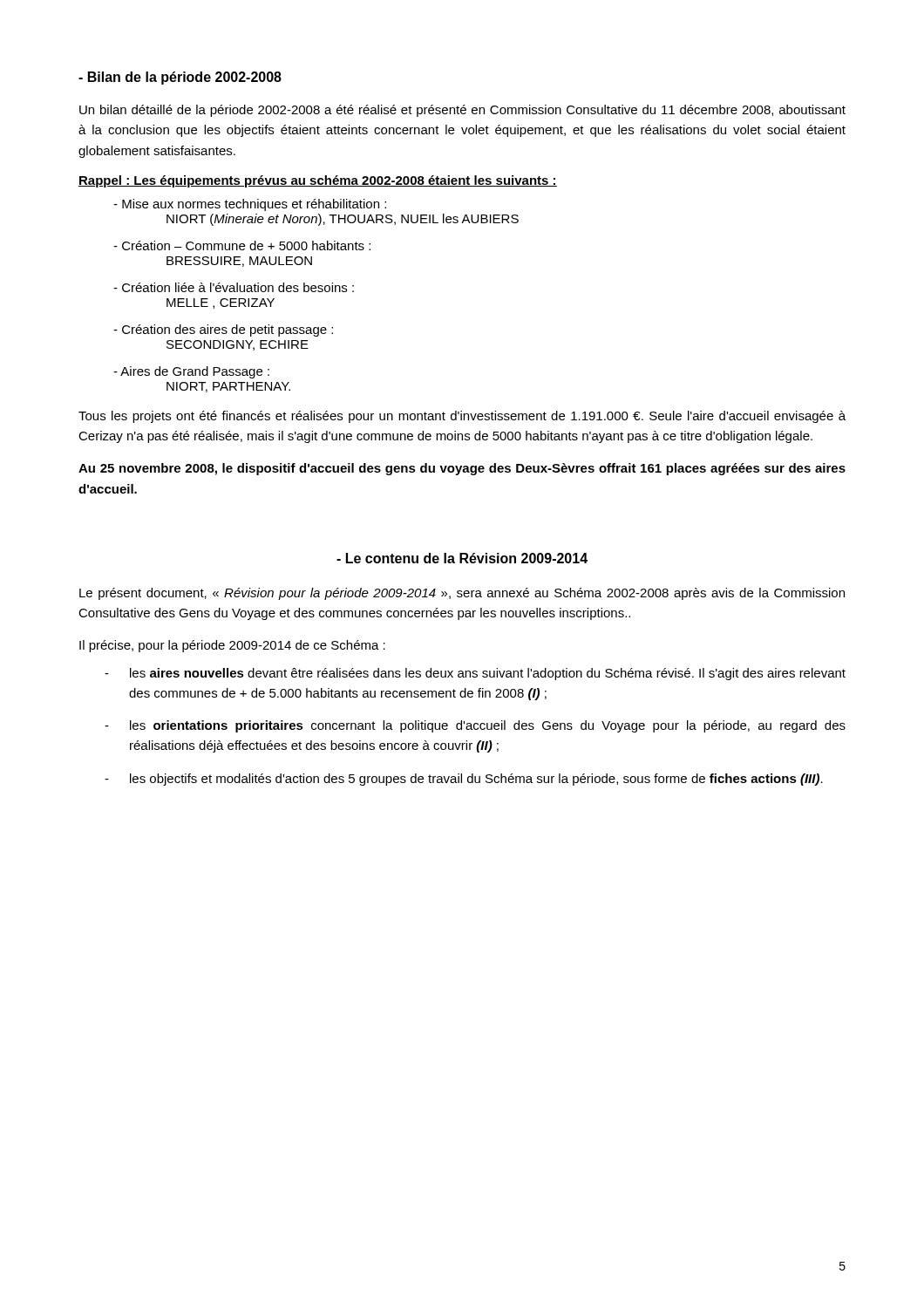Screen dimensions: 1308x924
Task: Where is the passage that starts "Création – Commune de + 5000 habitants"?
Action: point(243,253)
